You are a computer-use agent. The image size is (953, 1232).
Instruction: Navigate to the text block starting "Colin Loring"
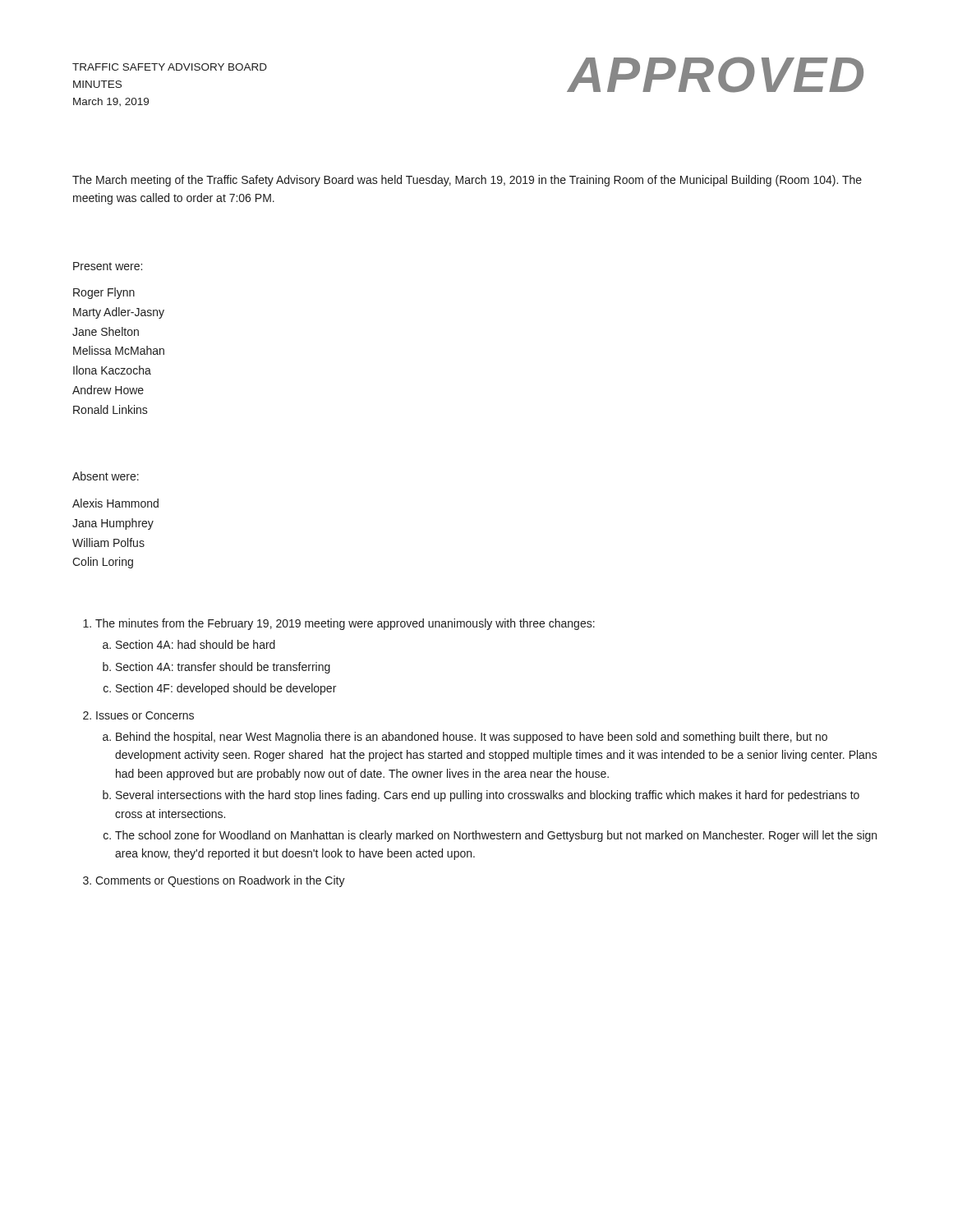(x=103, y=562)
